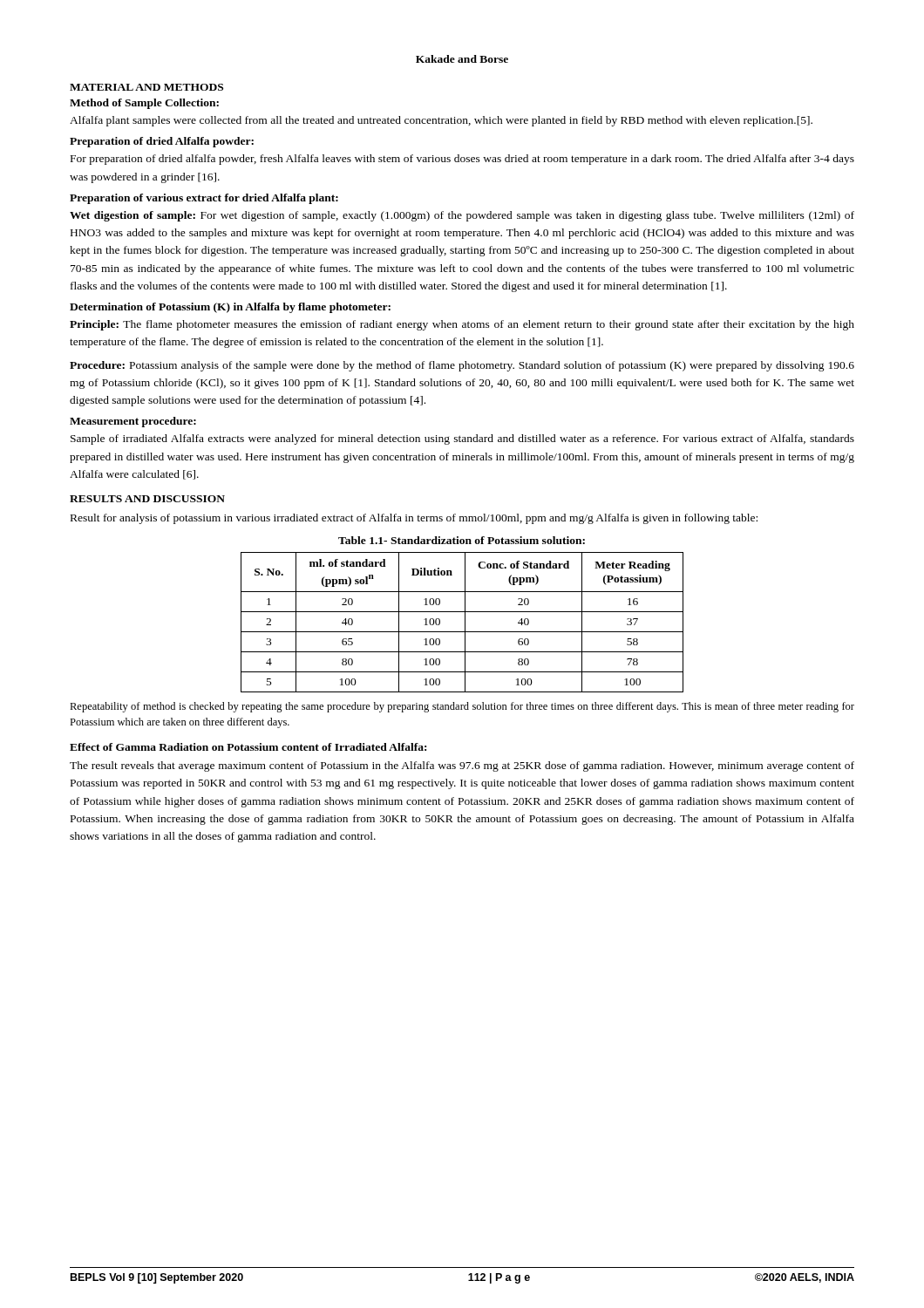Viewport: 924px width, 1308px height.
Task: Locate the text starting "Principle: The flame photometer measures the emission"
Action: (x=462, y=333)
